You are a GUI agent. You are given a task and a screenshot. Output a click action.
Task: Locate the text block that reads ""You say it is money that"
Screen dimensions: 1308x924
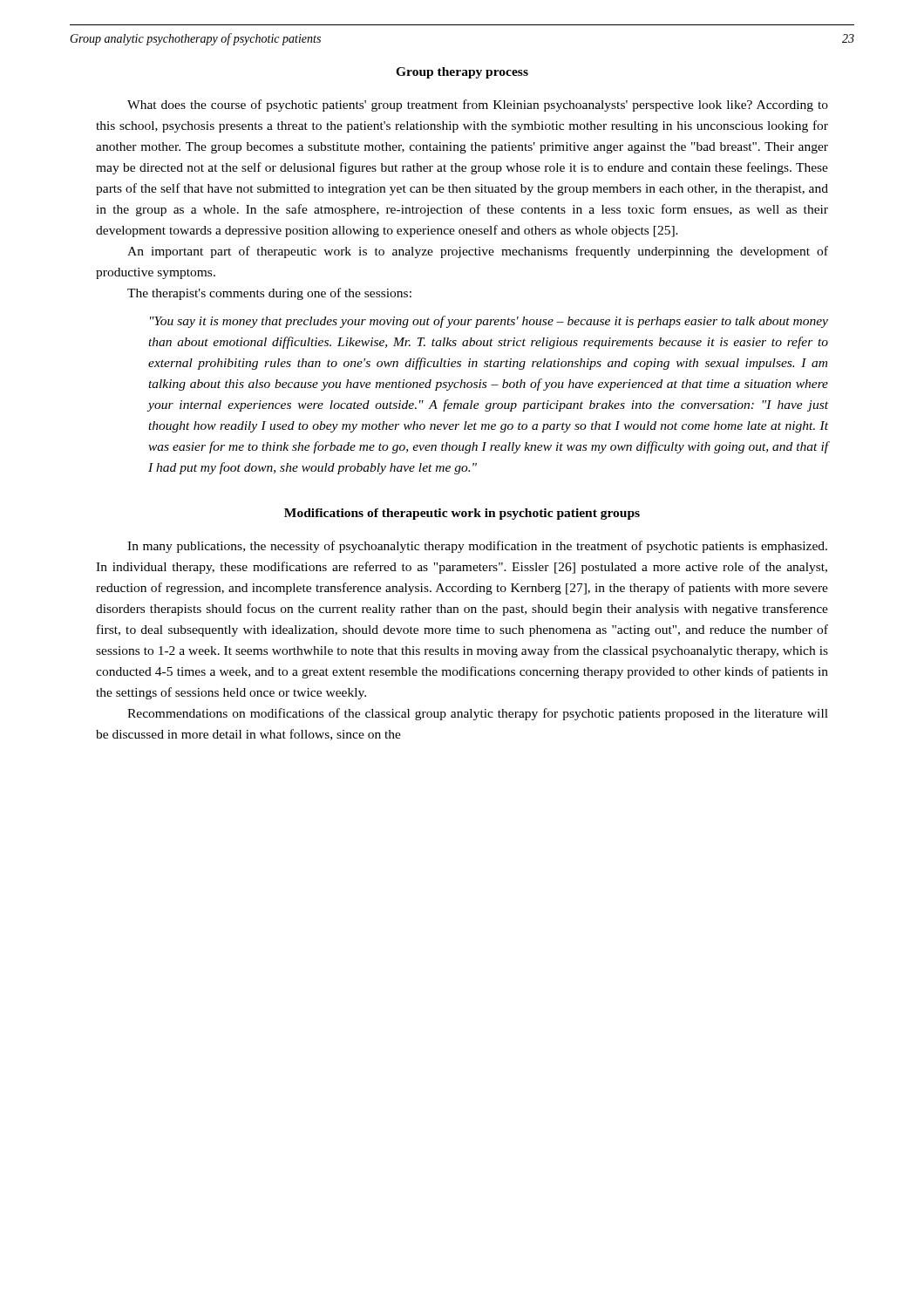click(488, 394)
